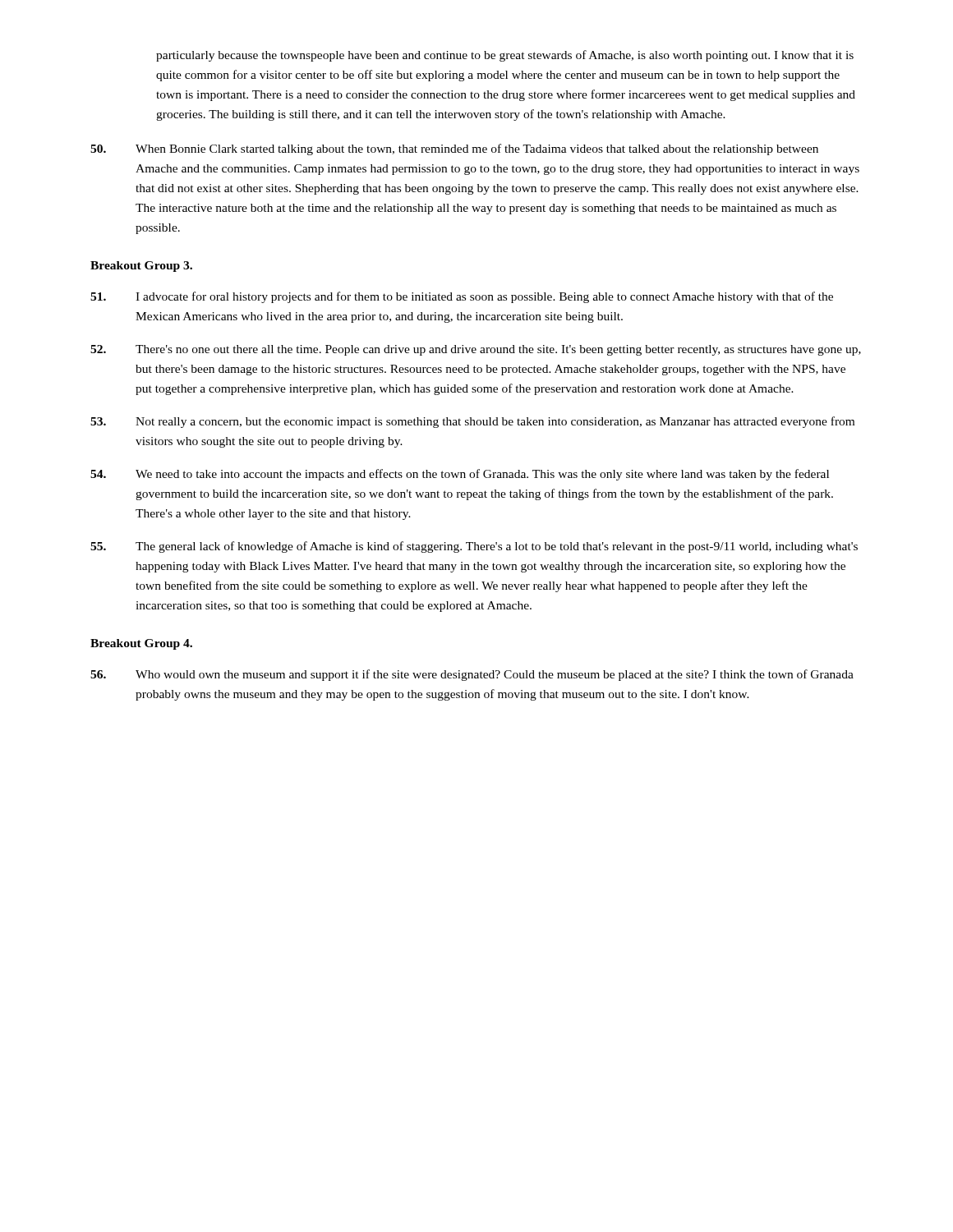
Task: Select the block starting "52. There's no"
Action: point(476,369)
